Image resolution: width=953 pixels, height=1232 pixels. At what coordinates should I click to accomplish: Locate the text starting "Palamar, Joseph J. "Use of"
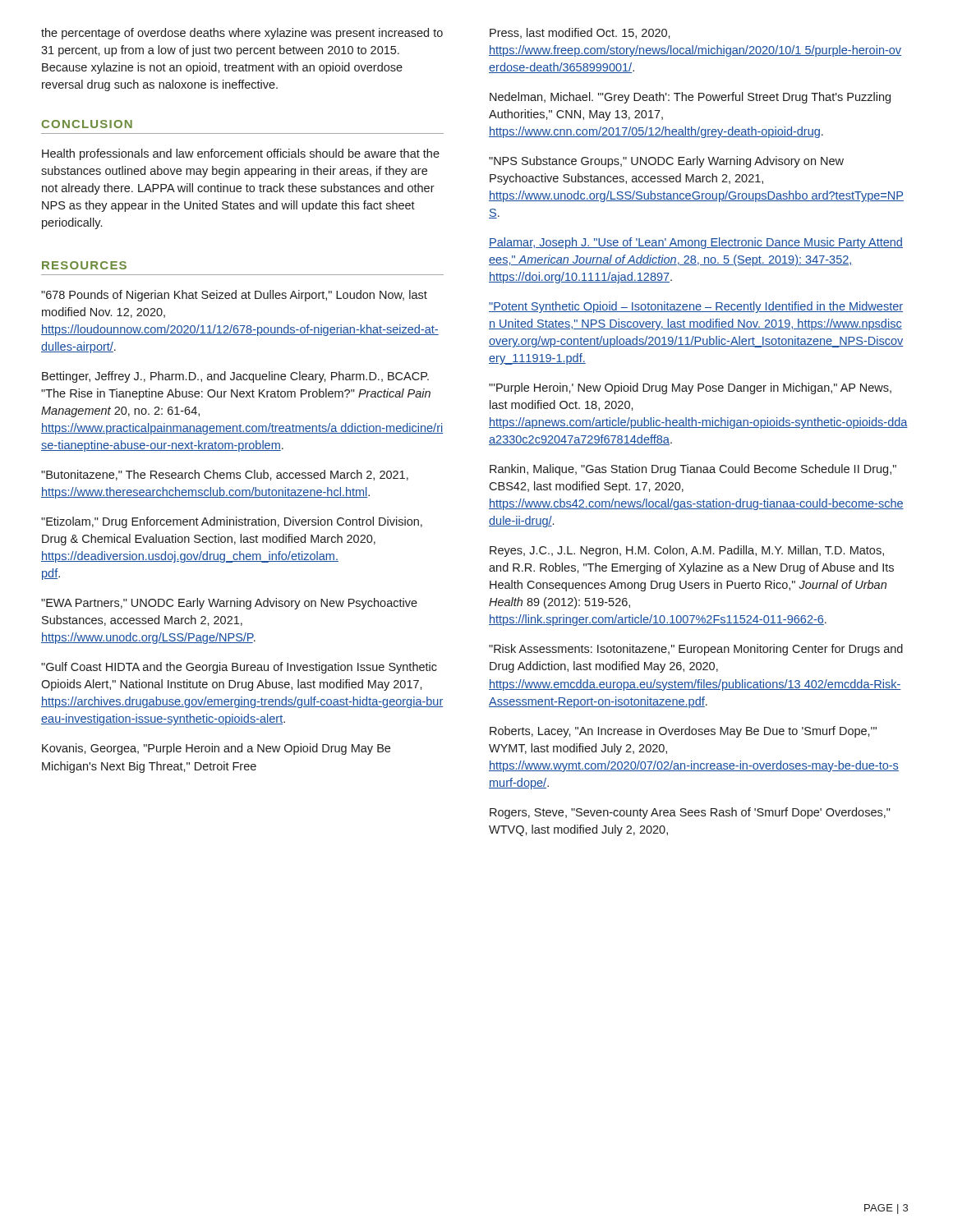tap(696, 260)
